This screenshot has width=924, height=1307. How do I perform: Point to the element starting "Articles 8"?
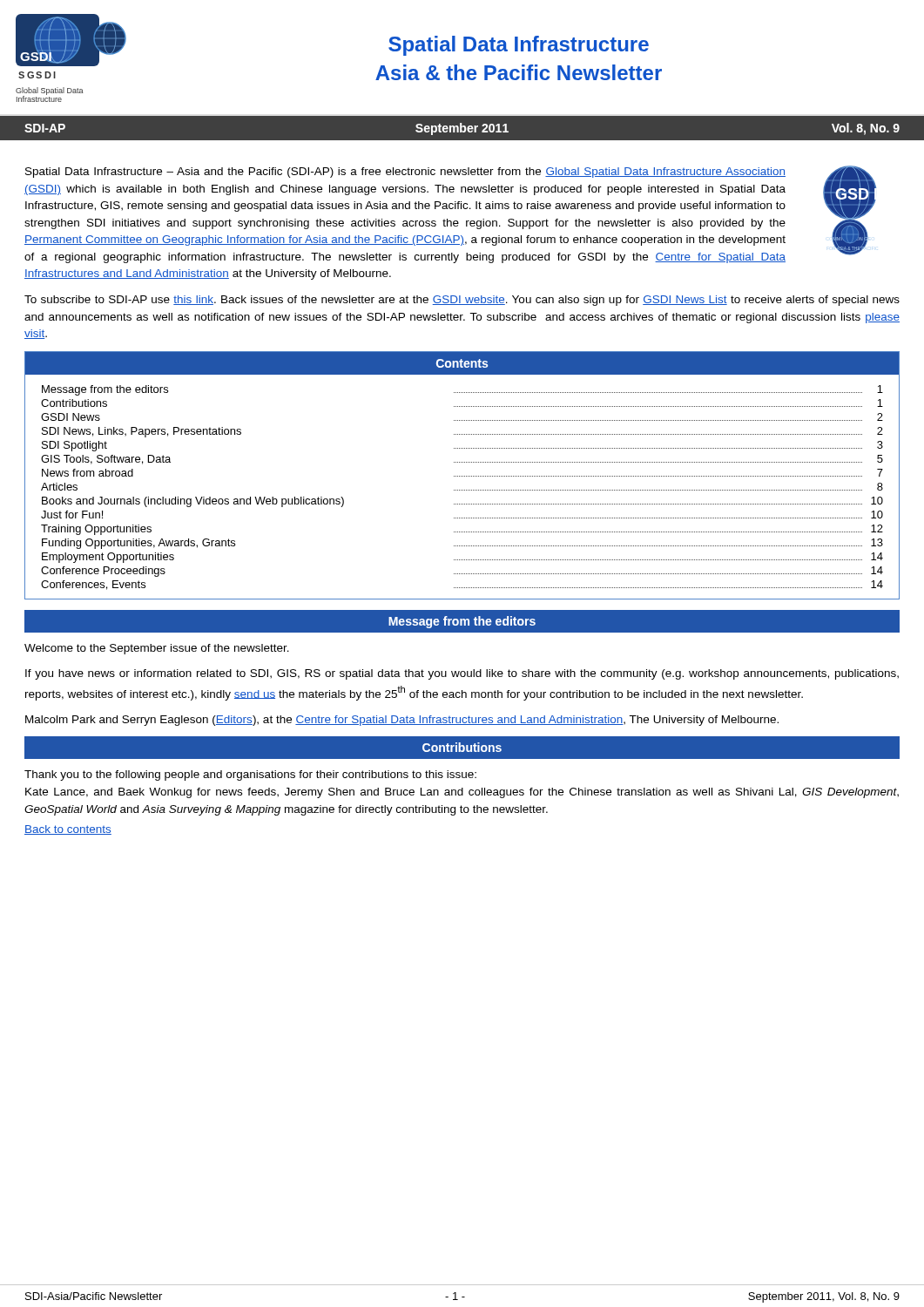click(x=462, y=486)
